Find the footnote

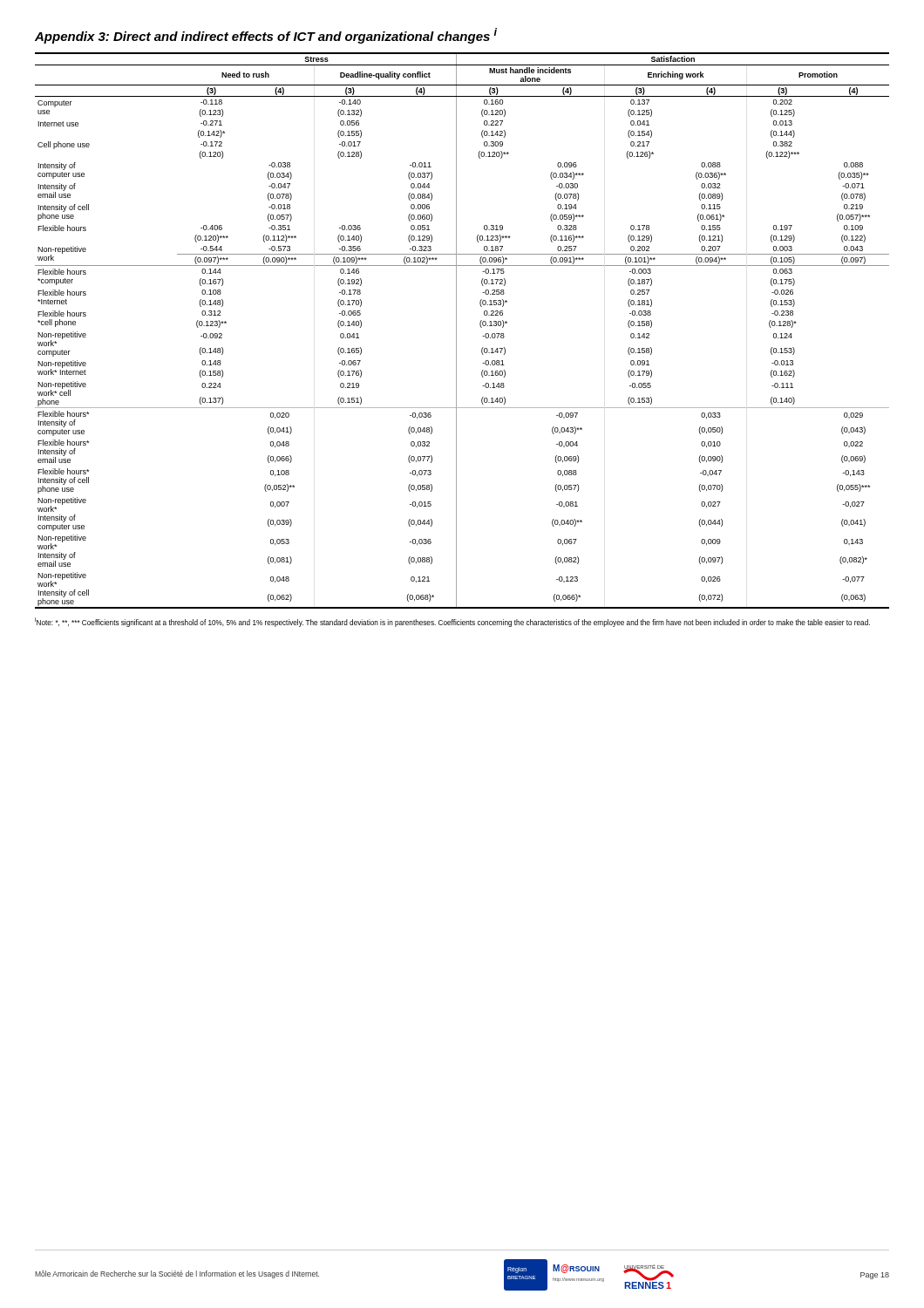click(453, 622)
